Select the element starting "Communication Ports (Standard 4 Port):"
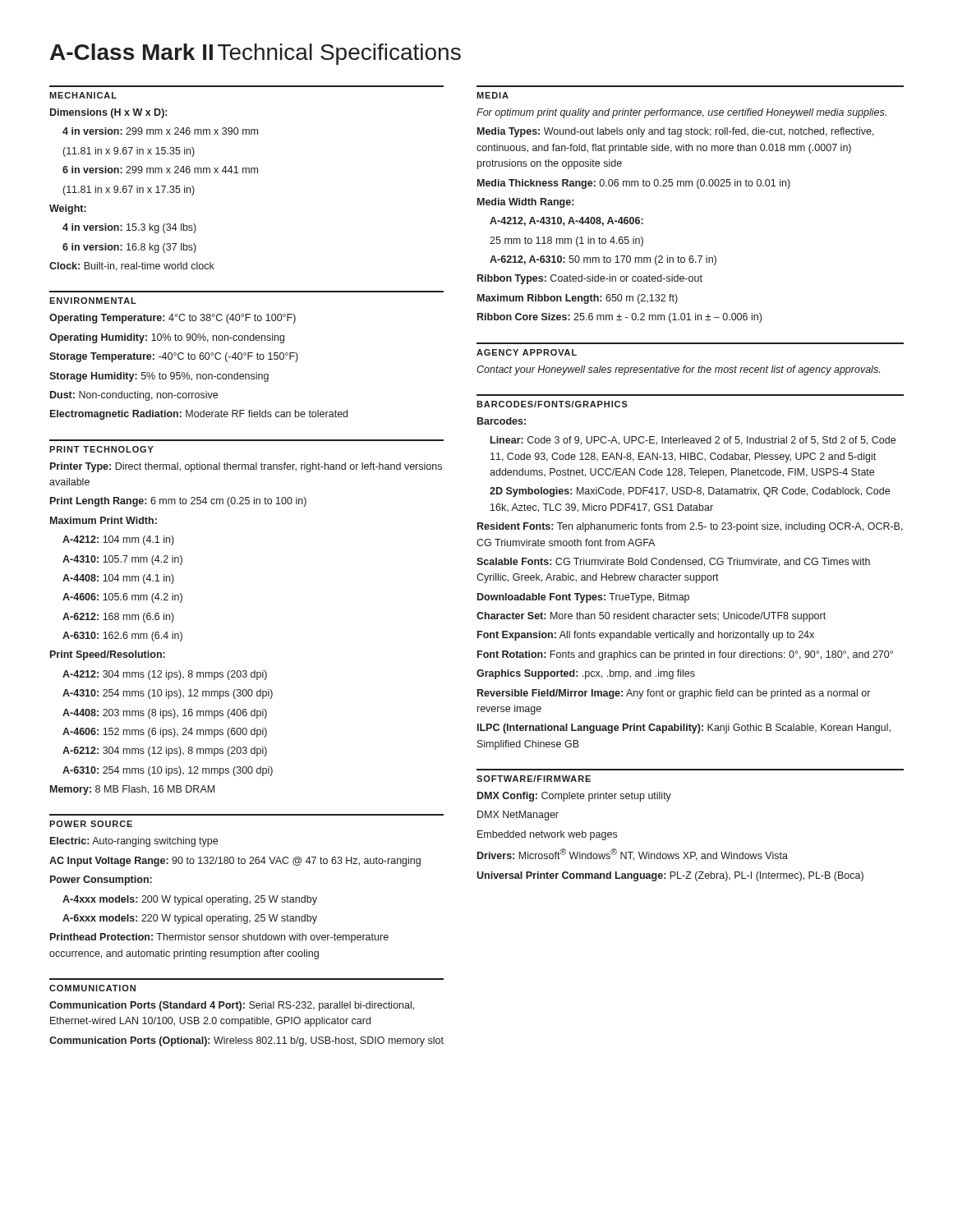953x1232 pixels. pyautogui.click(x=246, y=1023)
